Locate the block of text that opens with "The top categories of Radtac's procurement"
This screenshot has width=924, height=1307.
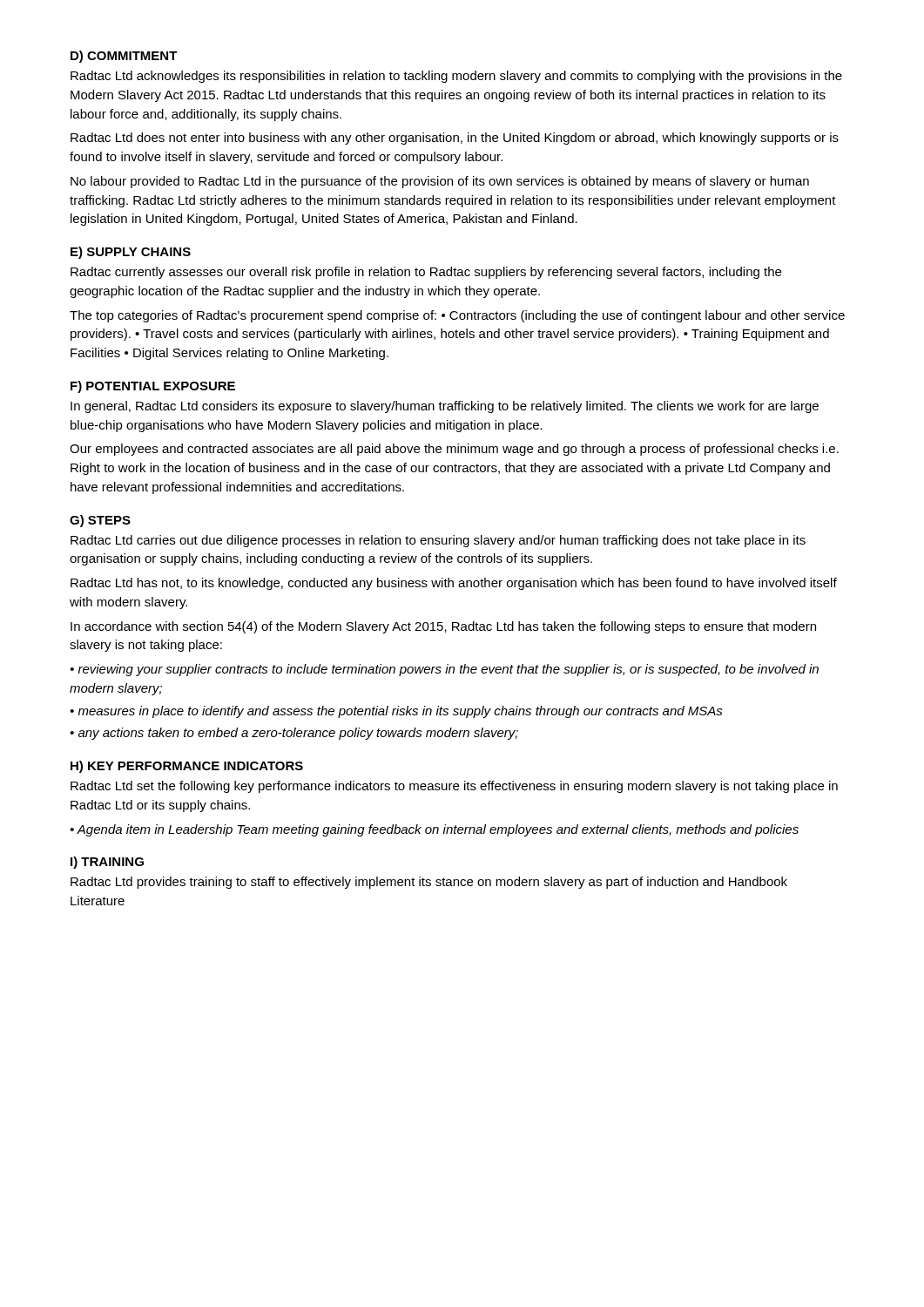[x=457, y=333]
